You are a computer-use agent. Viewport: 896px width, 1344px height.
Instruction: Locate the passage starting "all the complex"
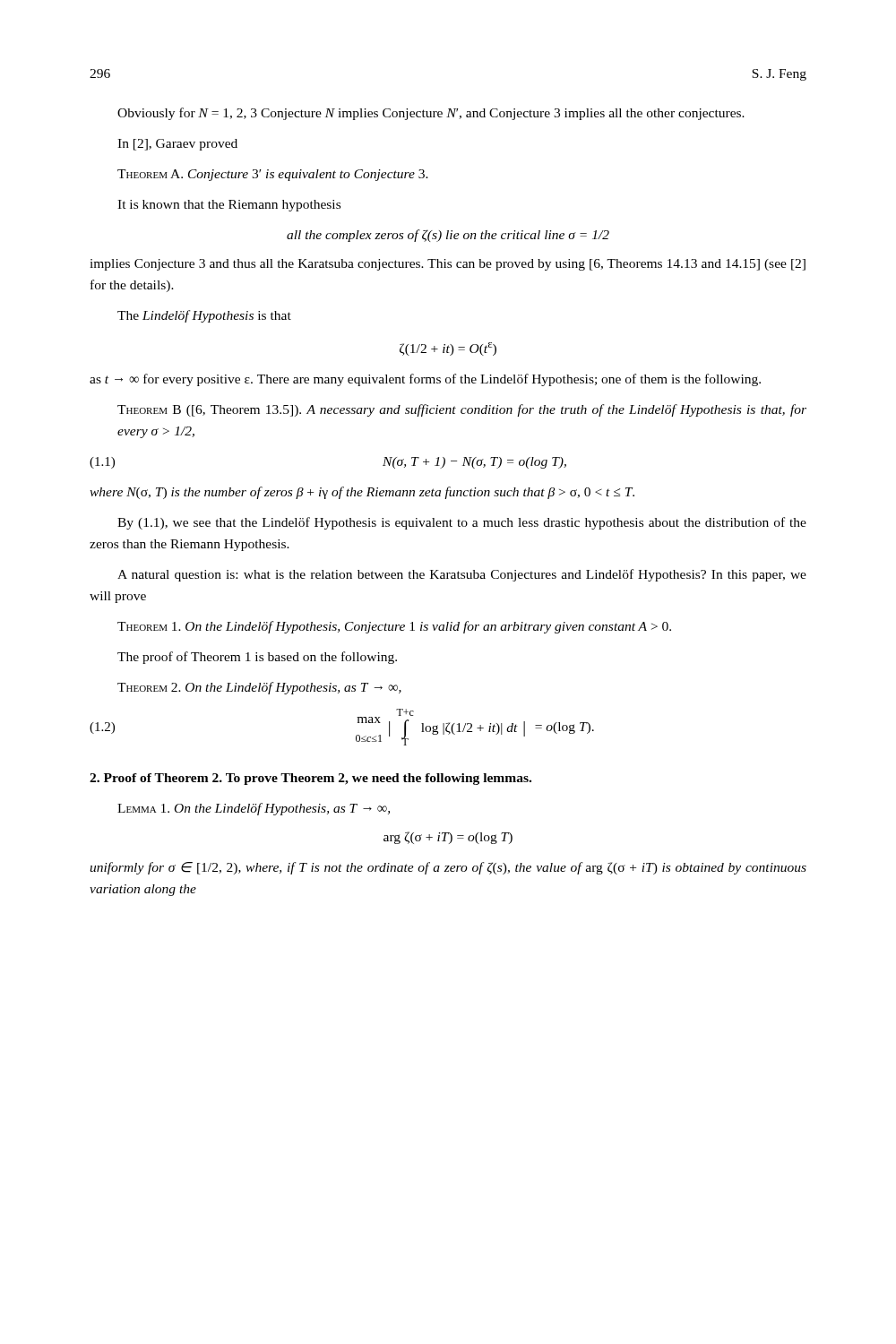click(x=448, y=234)
